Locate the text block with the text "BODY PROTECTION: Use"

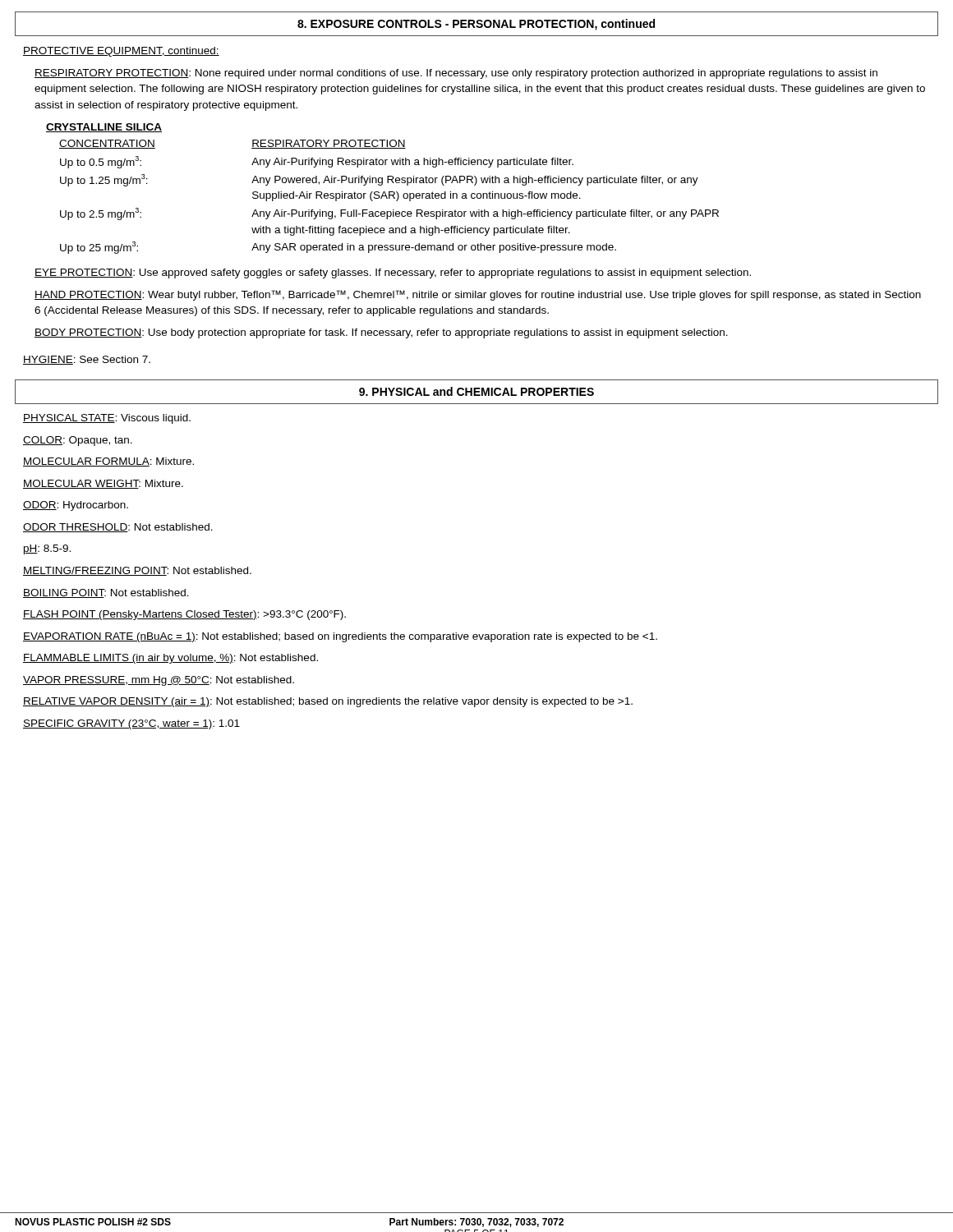coord(381,332)
